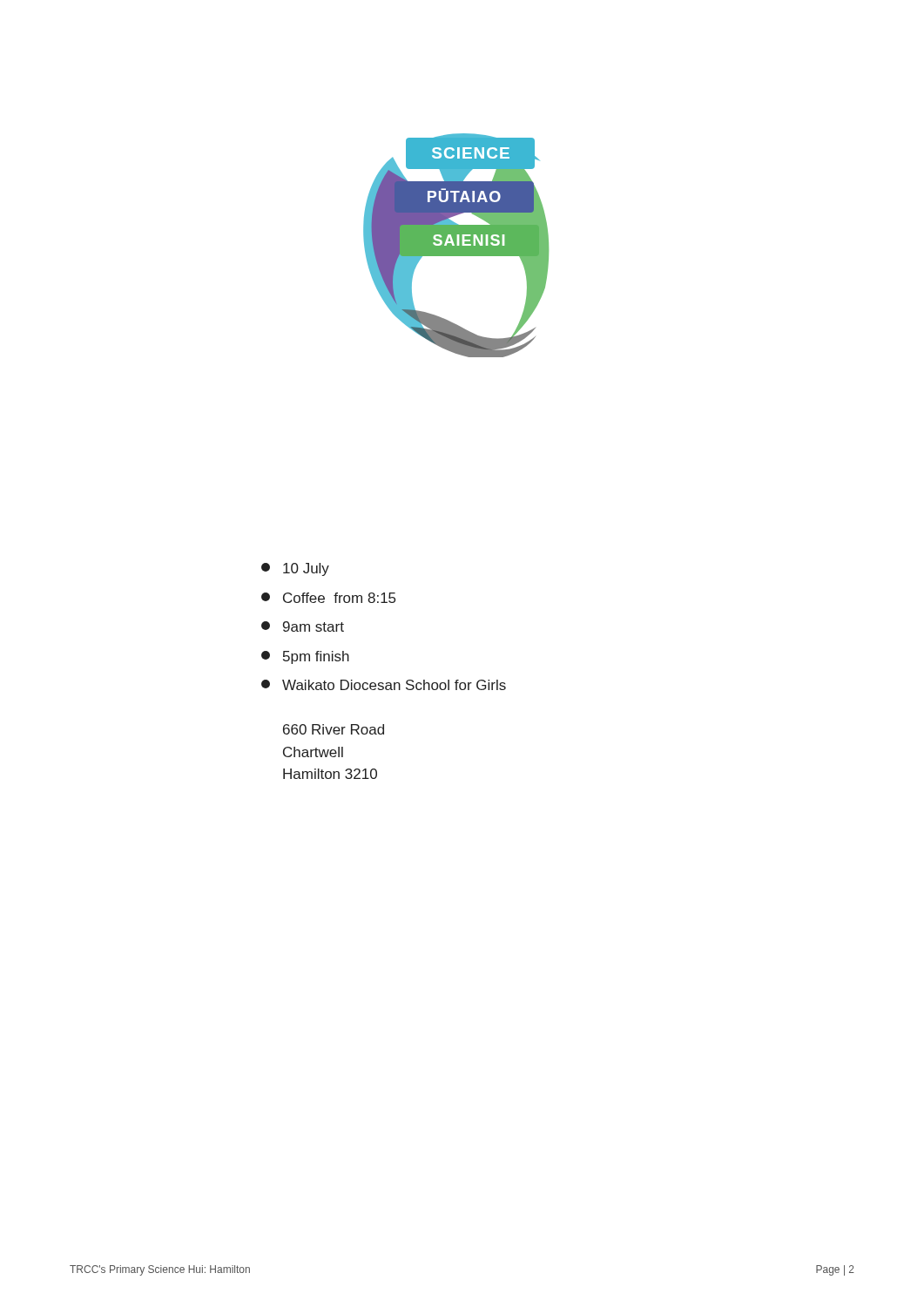Locate the list item with the text "Waikato Diocesan School for Girls 660 River"
The height and width of the screenshot is (1307, 924).
coord(384,730)
